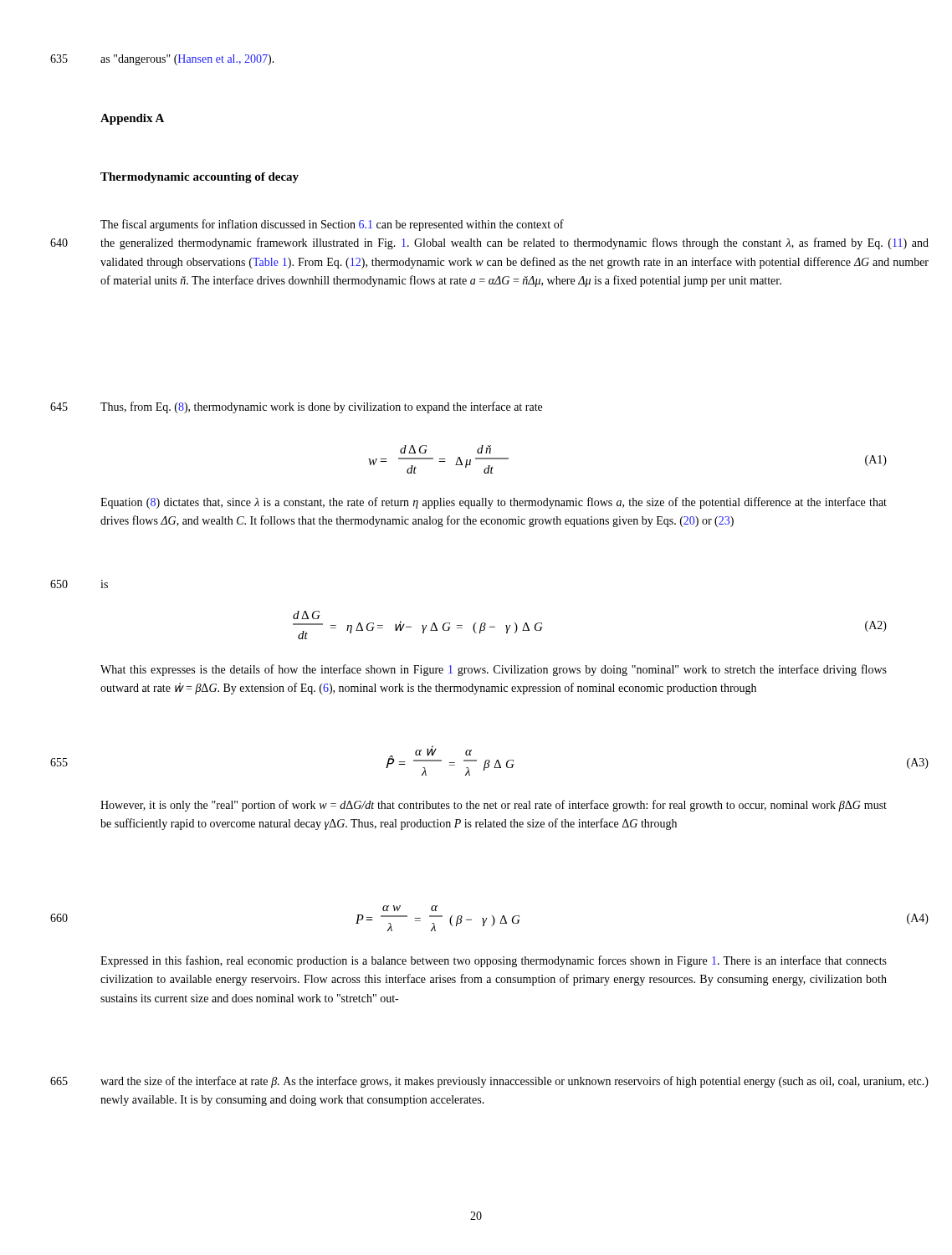Find the text starting "Equation (8) dictates that, since λ"
Image resolution: width=952 pixels, height=1255 pixels.
[x=494, y=512]
